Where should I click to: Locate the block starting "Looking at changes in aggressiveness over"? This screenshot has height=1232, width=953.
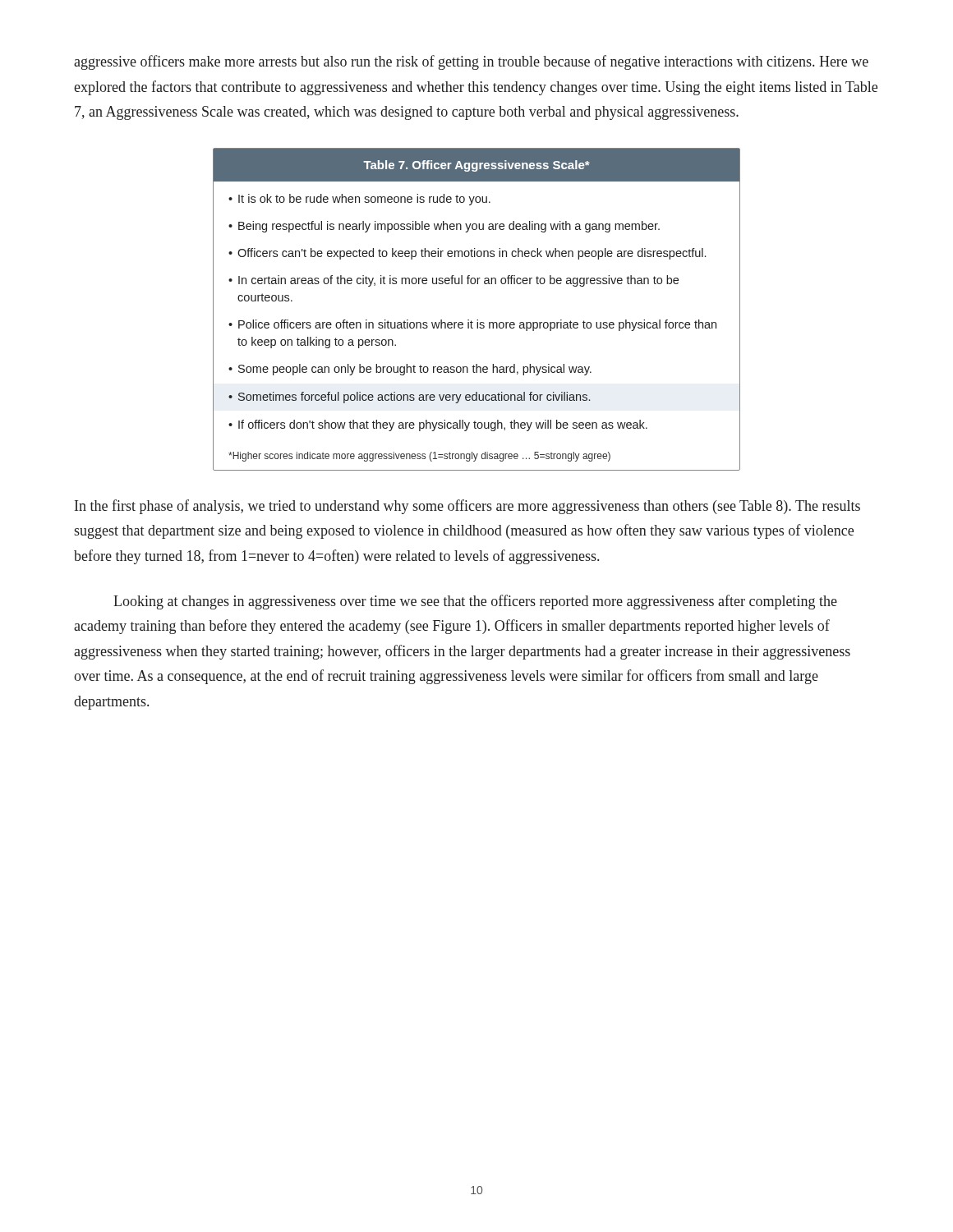coord(462,651)
